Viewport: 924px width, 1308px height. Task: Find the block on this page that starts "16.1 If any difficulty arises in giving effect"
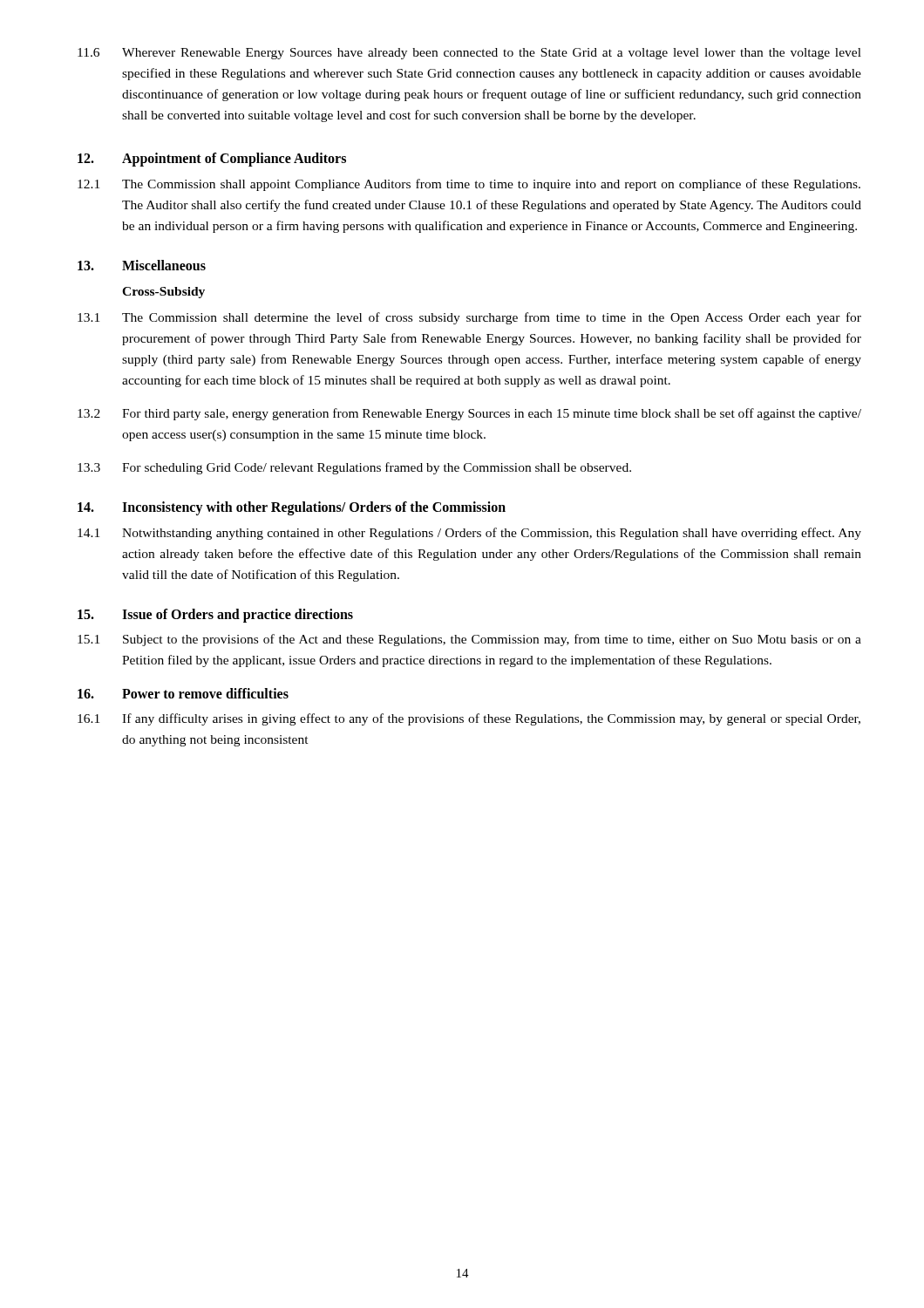coord(469,729)
